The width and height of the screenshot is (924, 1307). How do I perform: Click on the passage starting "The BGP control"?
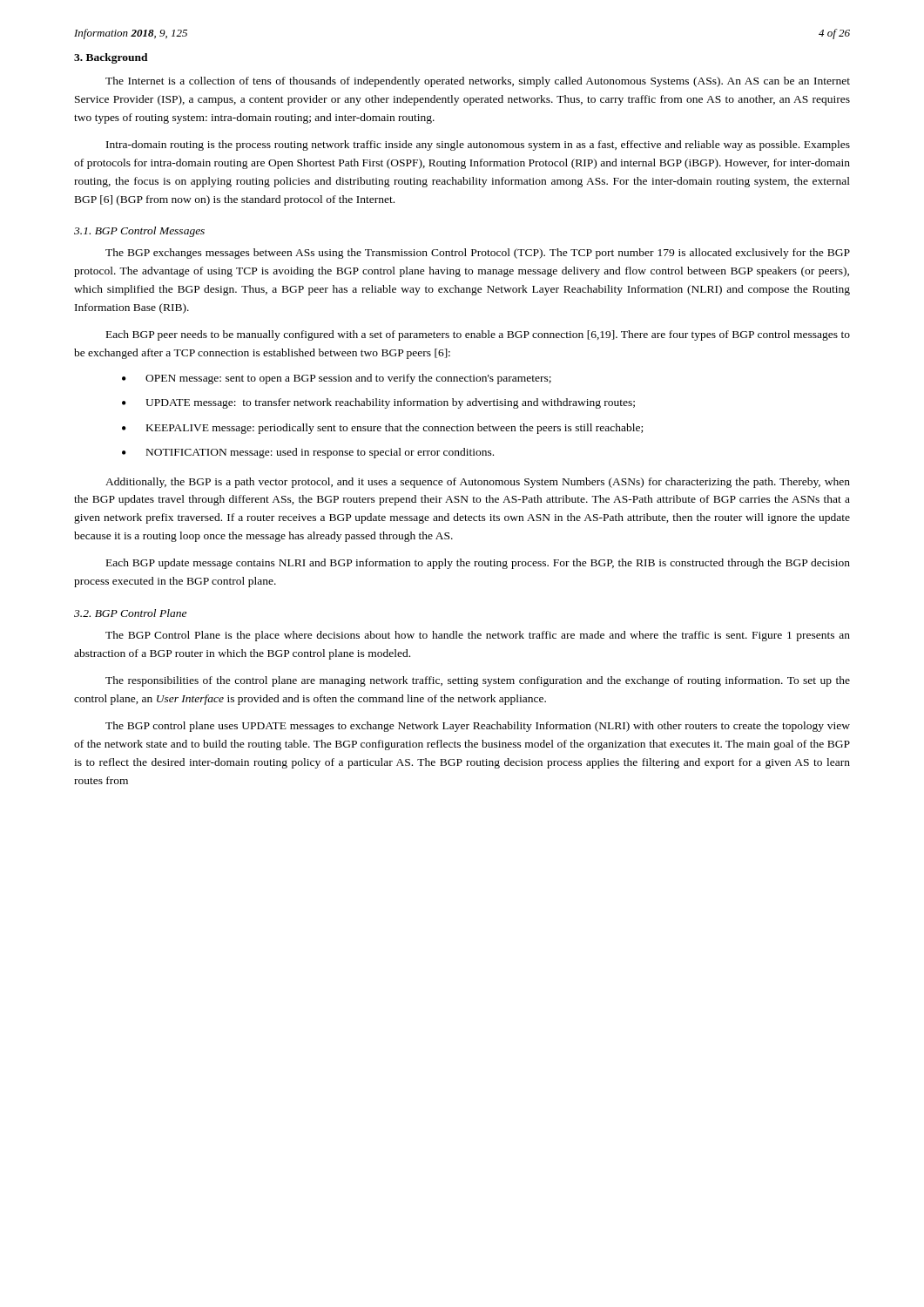click(x=462, y=753)
